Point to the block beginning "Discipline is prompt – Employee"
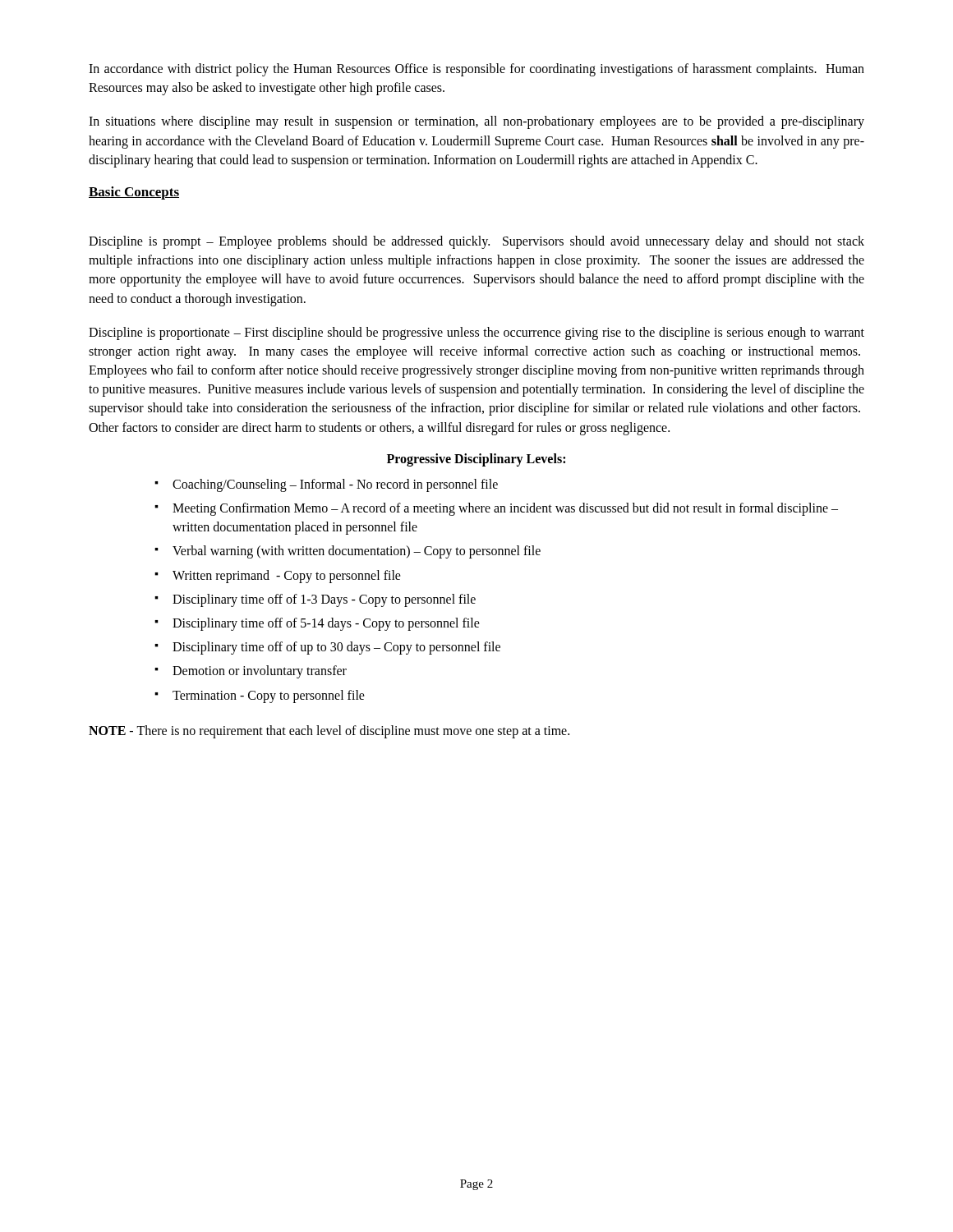The height and width of the screenshot is (1232, 953). pyautogui.click(x=476, y=270)
